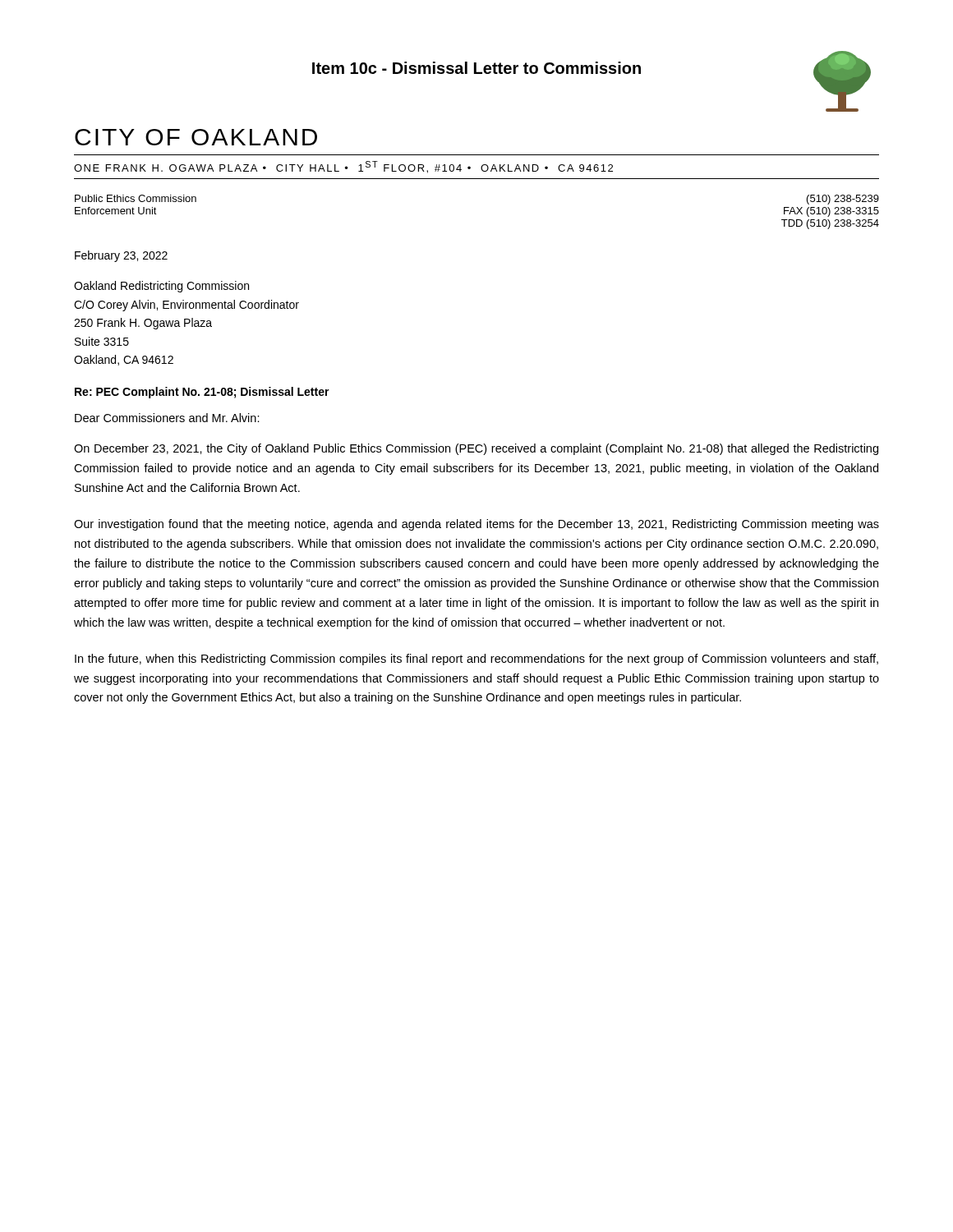
Task: Where is the passage that starts "ONE FRANK H. OGAWA PLAZA • CITY HALL"?
Action: [344, 167]
